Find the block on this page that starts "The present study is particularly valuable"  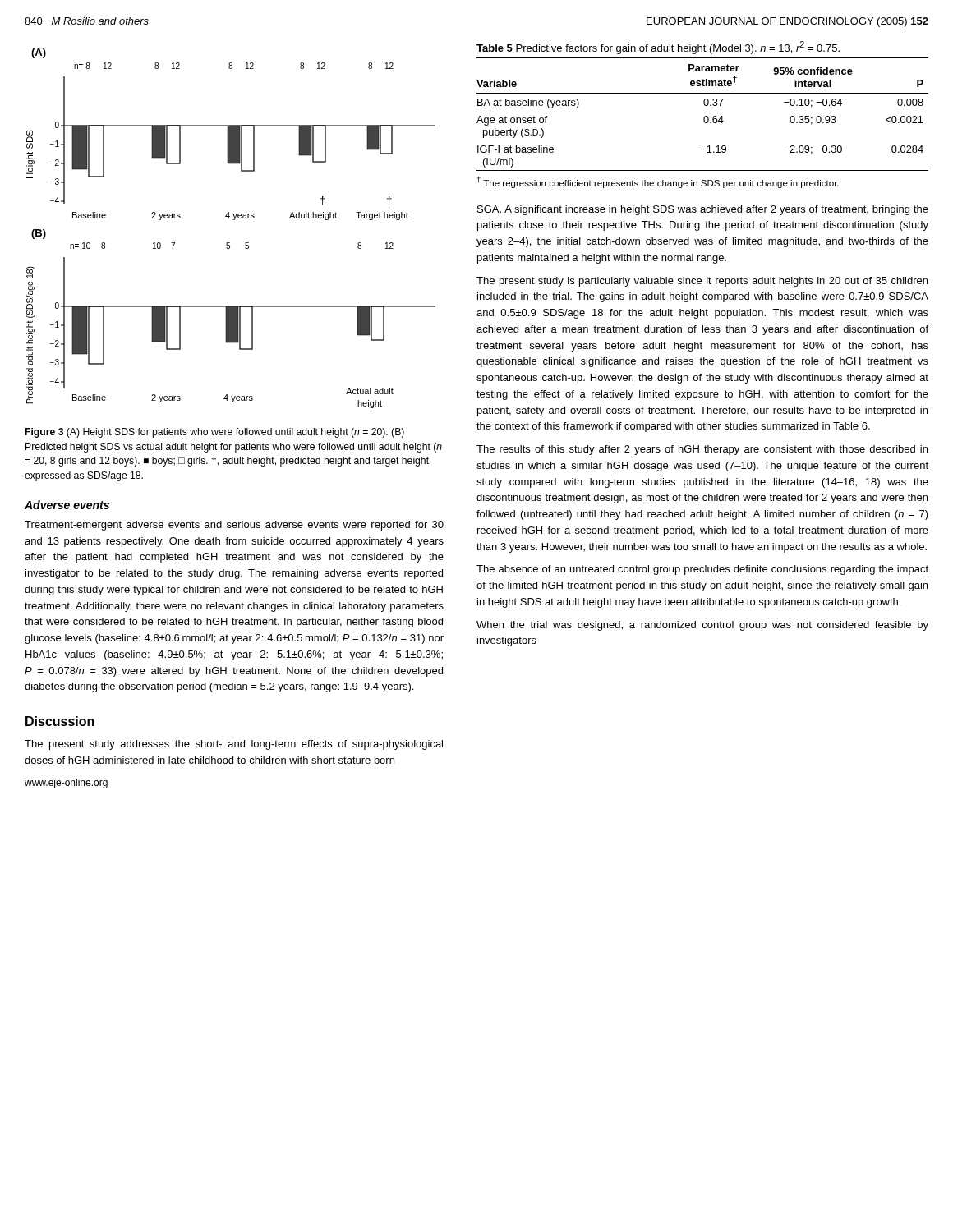(x=702, y=353)
